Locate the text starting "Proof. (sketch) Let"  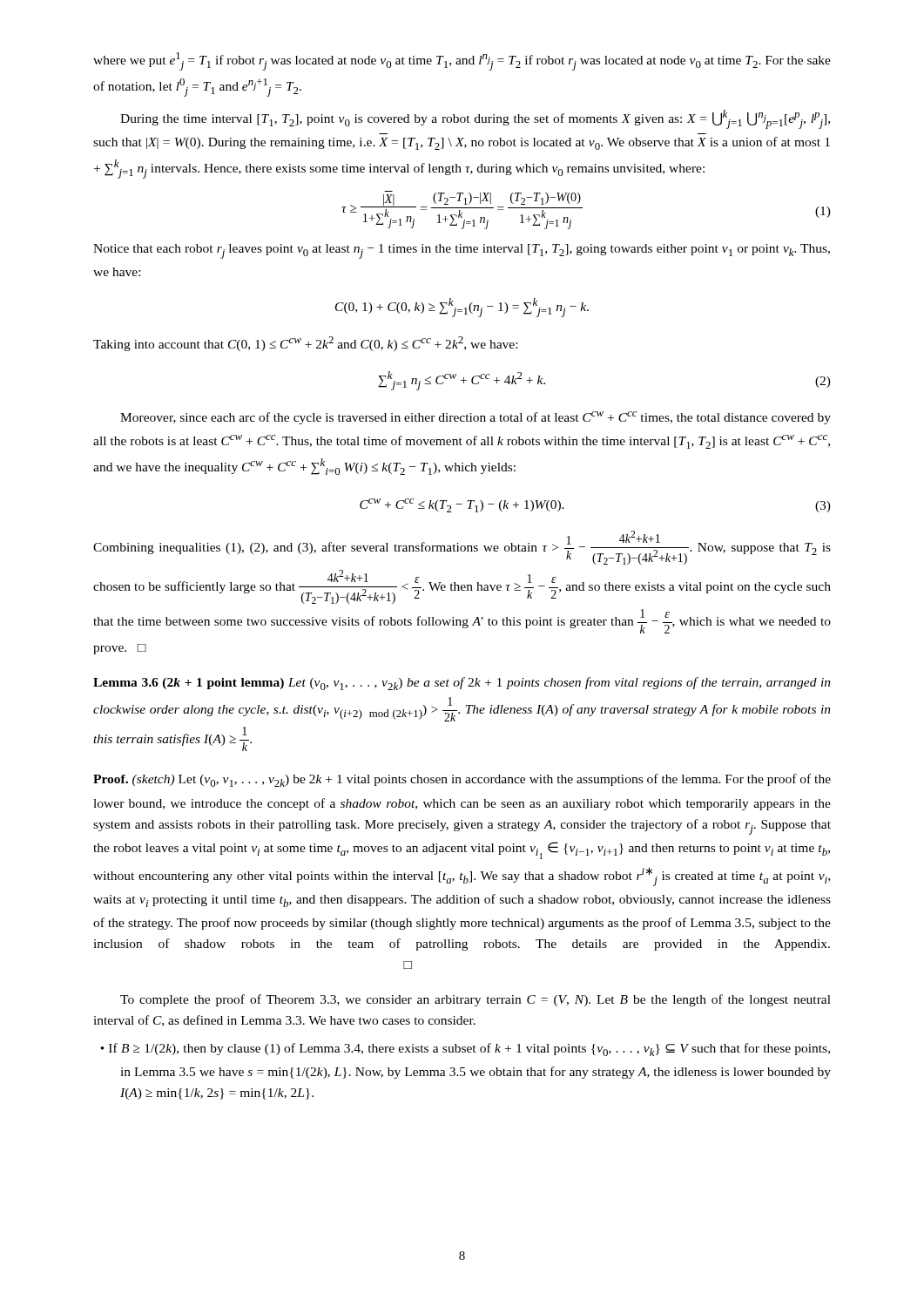click(462, 872)
